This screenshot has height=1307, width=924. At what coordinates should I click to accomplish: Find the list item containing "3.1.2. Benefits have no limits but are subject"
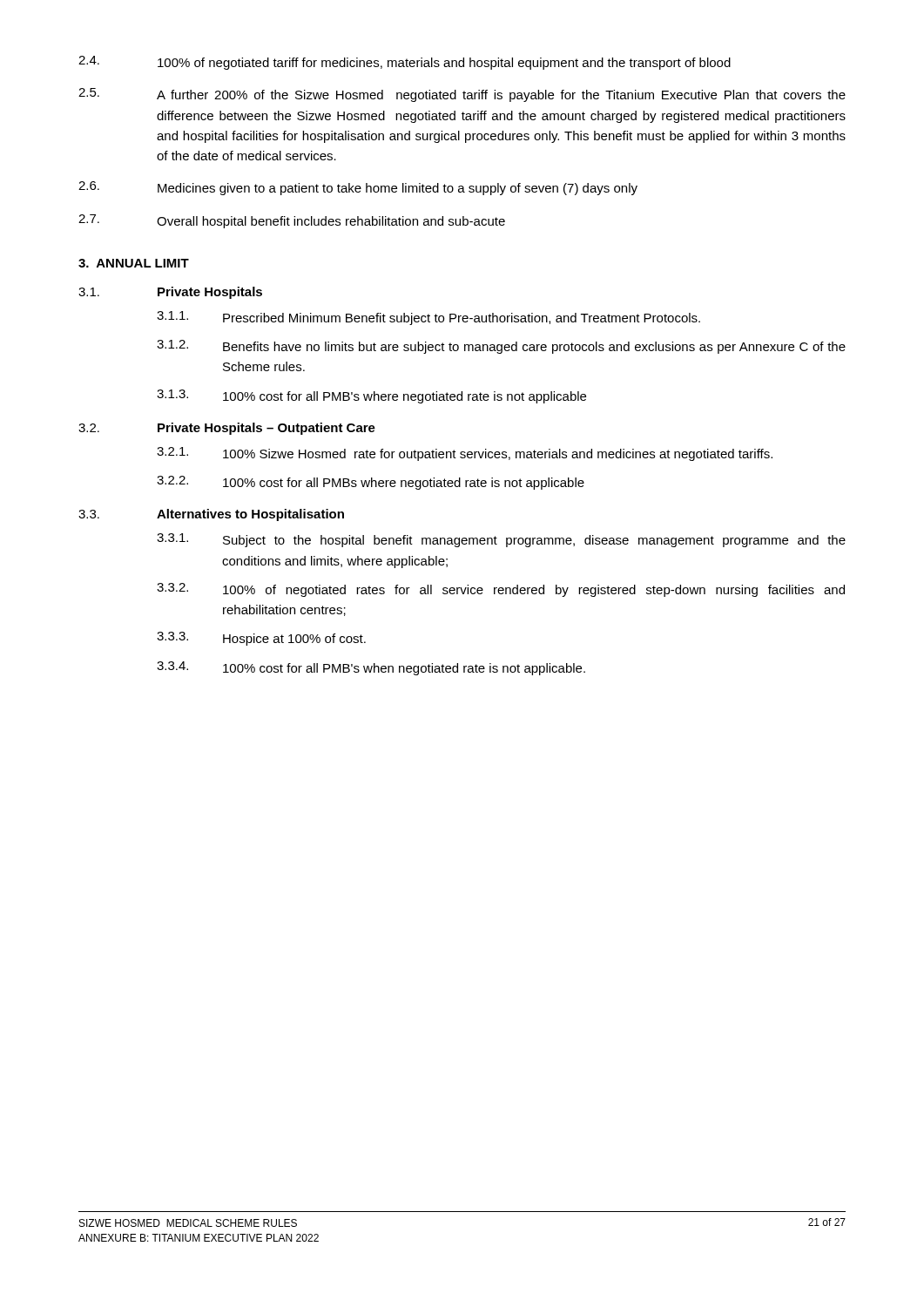501,357
